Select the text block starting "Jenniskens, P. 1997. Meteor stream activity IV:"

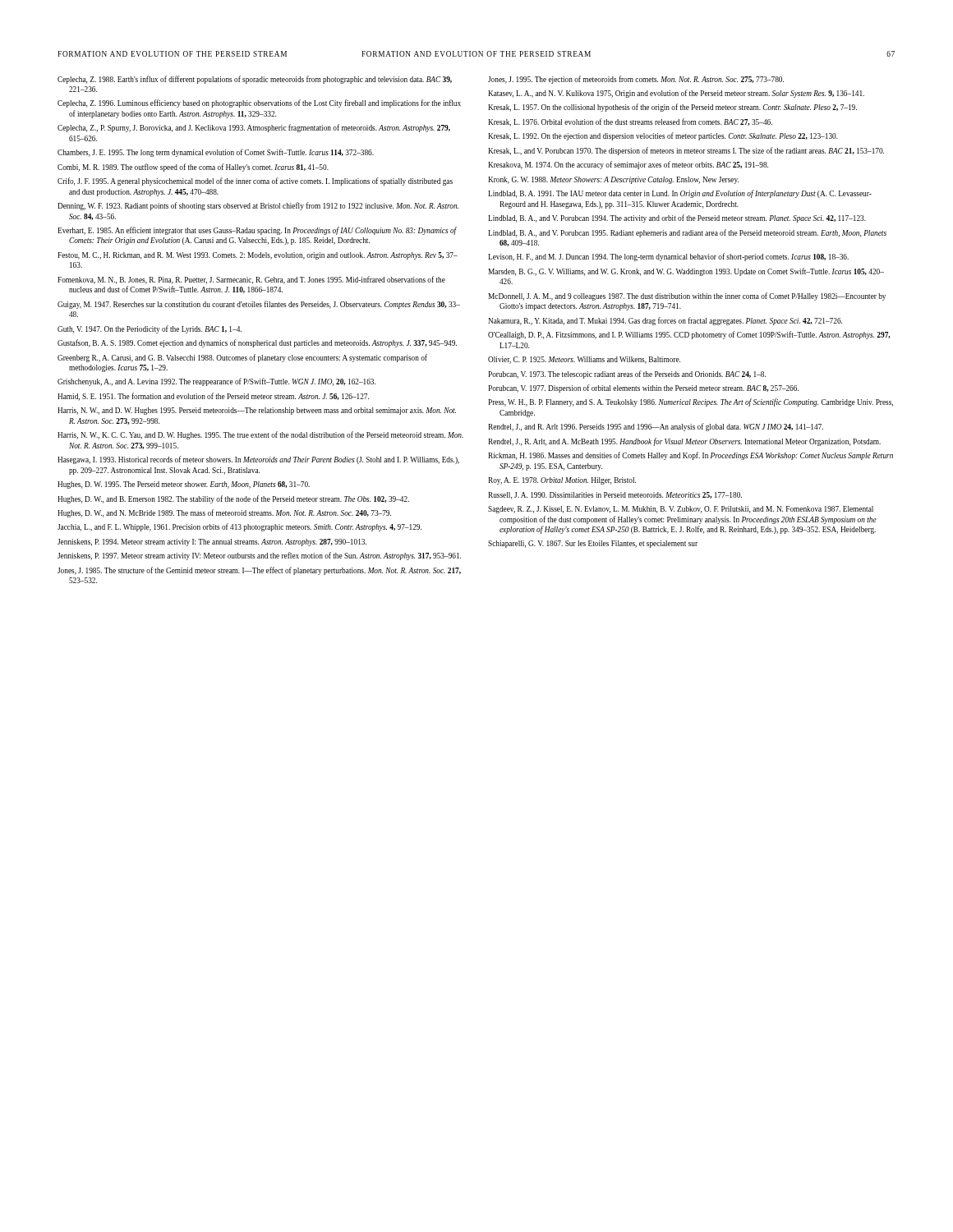[260, 556]
